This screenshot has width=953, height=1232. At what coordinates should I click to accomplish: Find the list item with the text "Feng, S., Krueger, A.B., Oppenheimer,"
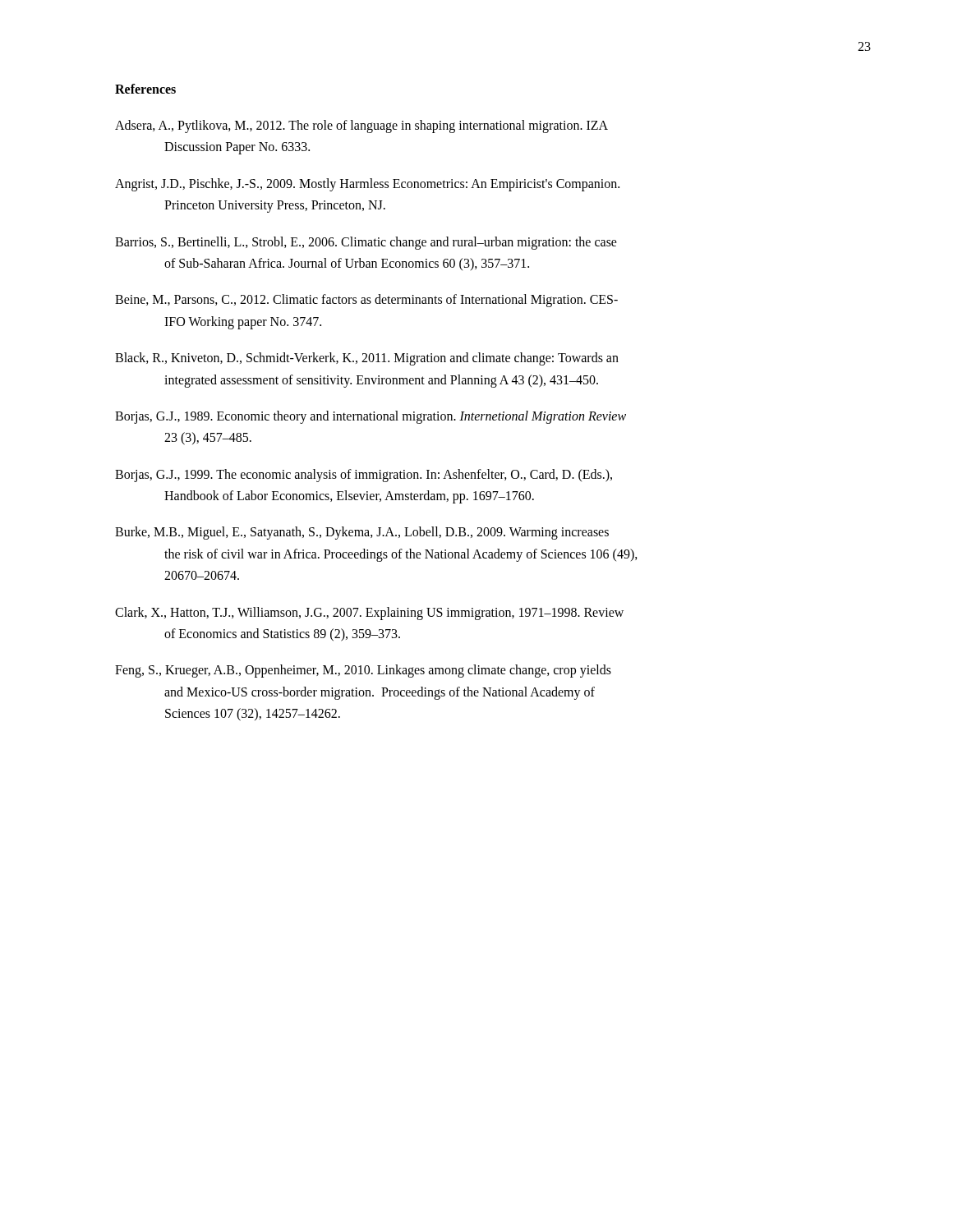363,694
